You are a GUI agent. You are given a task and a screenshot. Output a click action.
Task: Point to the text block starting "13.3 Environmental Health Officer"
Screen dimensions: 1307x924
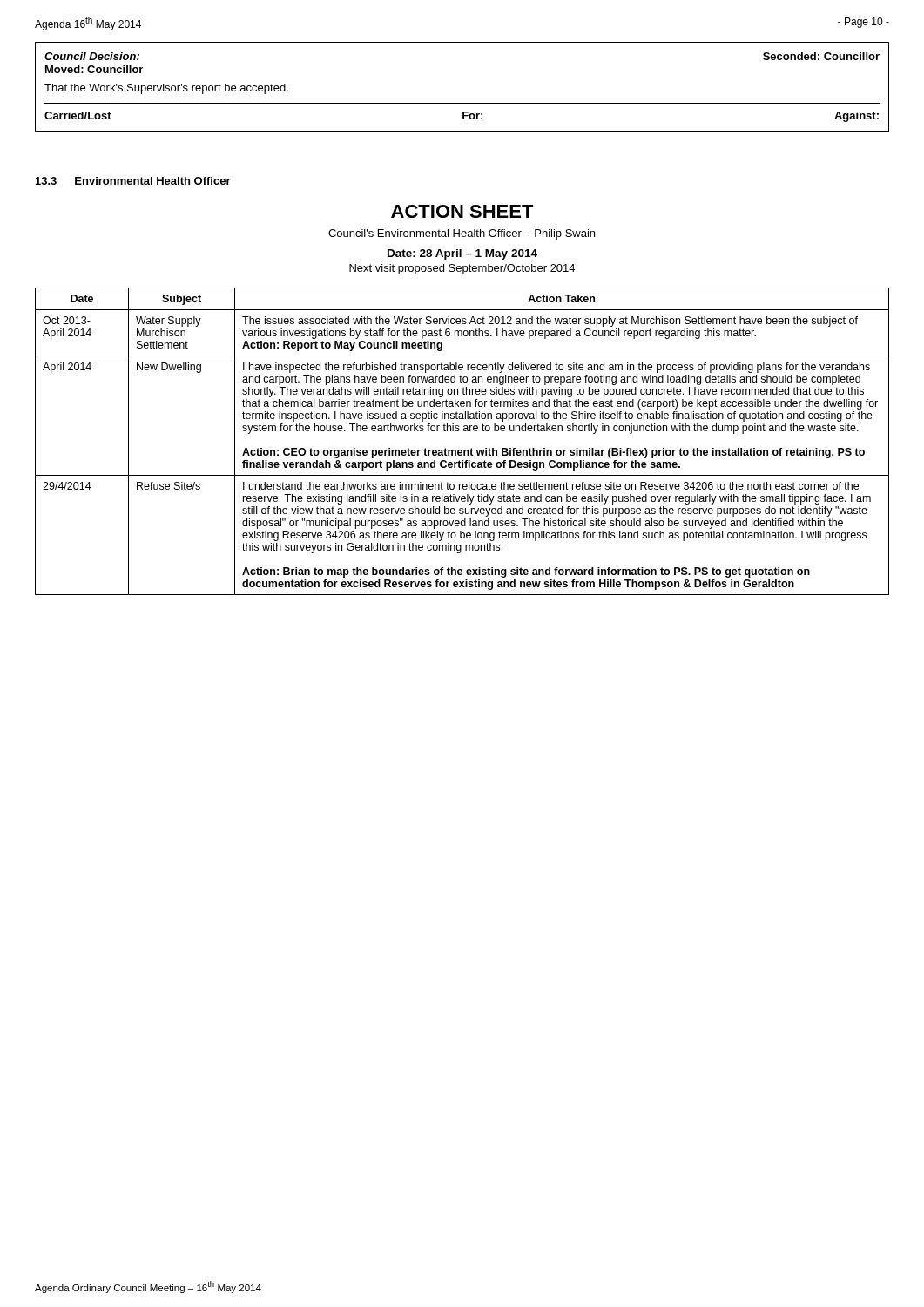(x=133, y=181)
